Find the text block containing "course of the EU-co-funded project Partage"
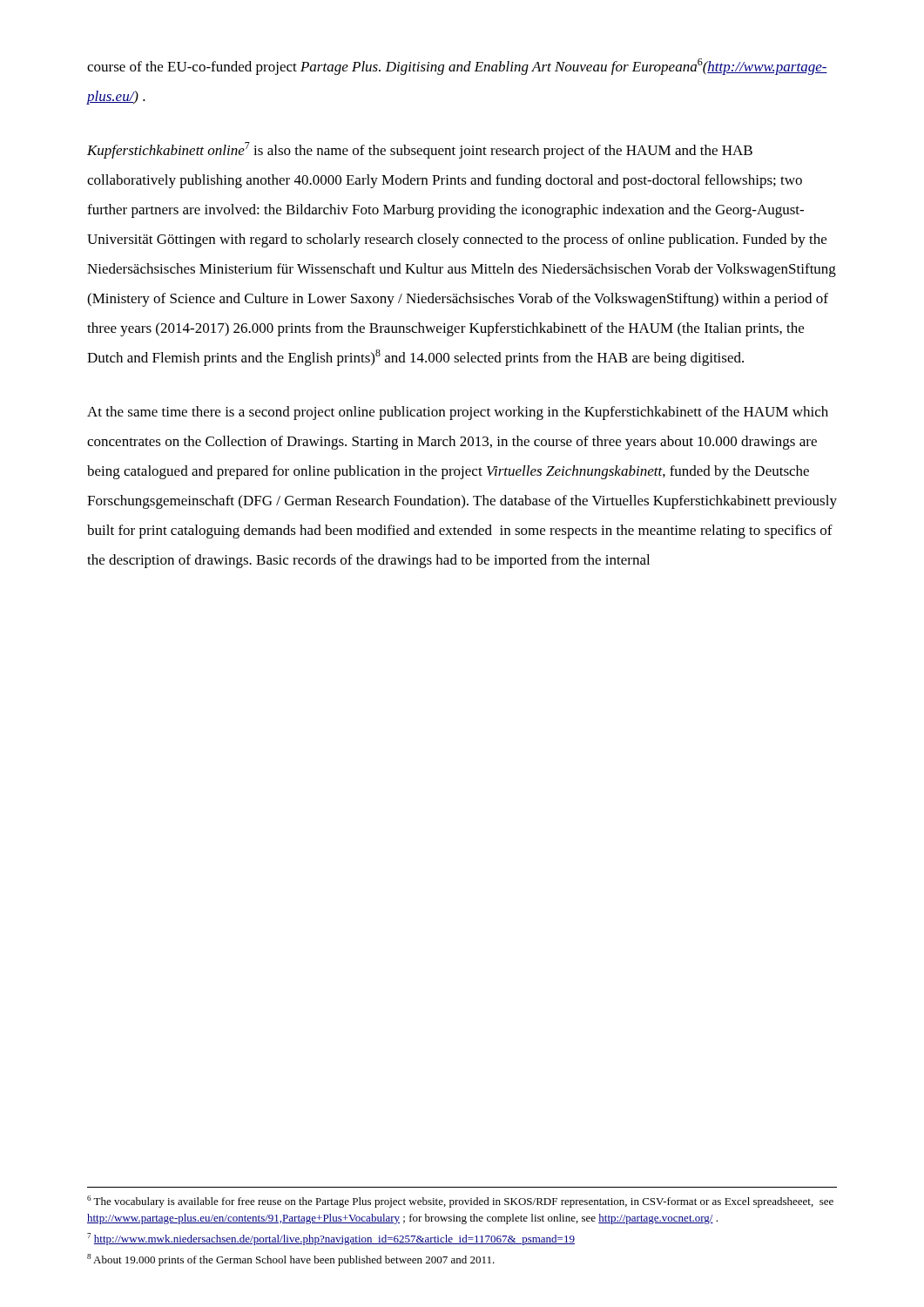 click(462, 314)
